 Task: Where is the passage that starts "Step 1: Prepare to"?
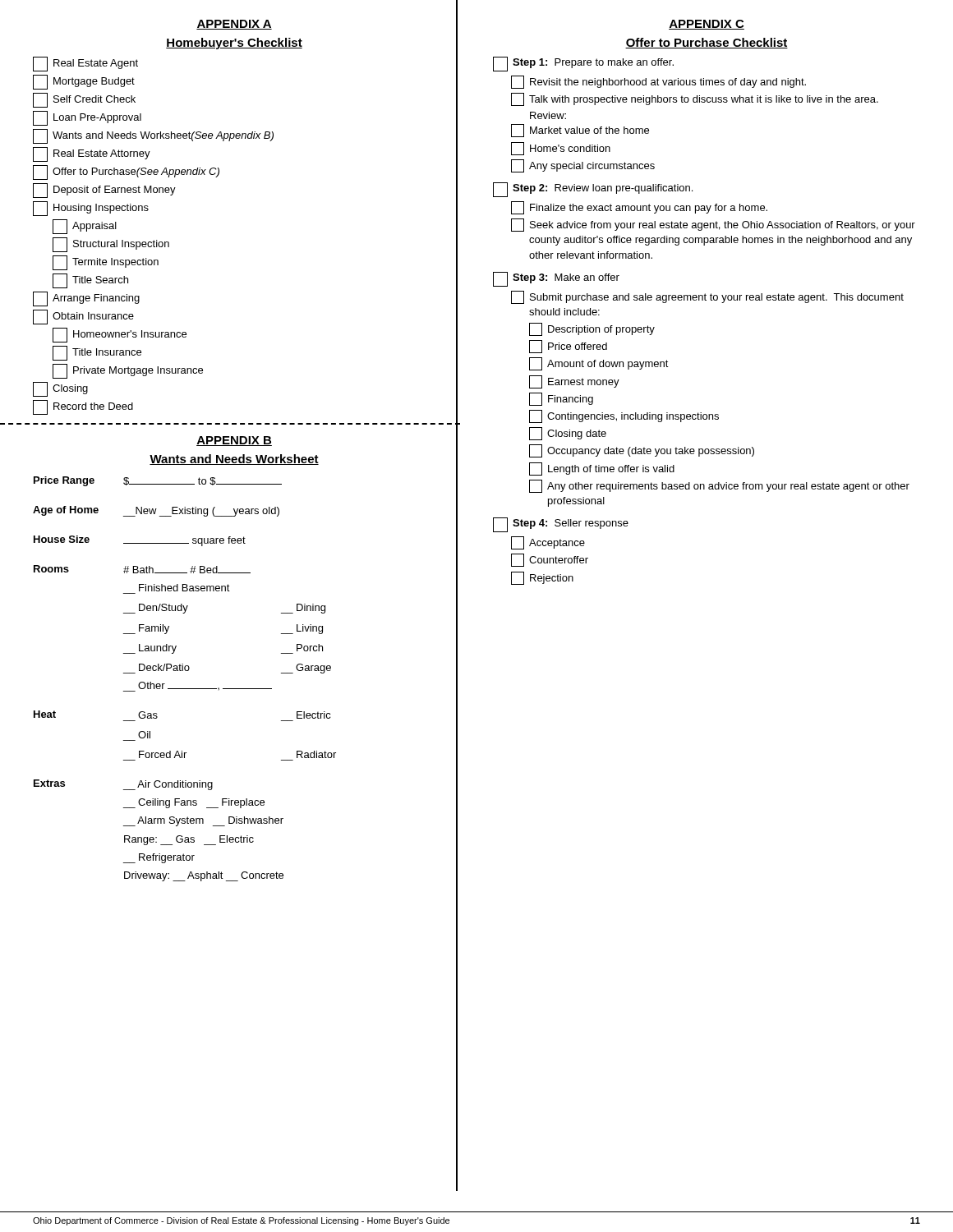pos(584,64)
